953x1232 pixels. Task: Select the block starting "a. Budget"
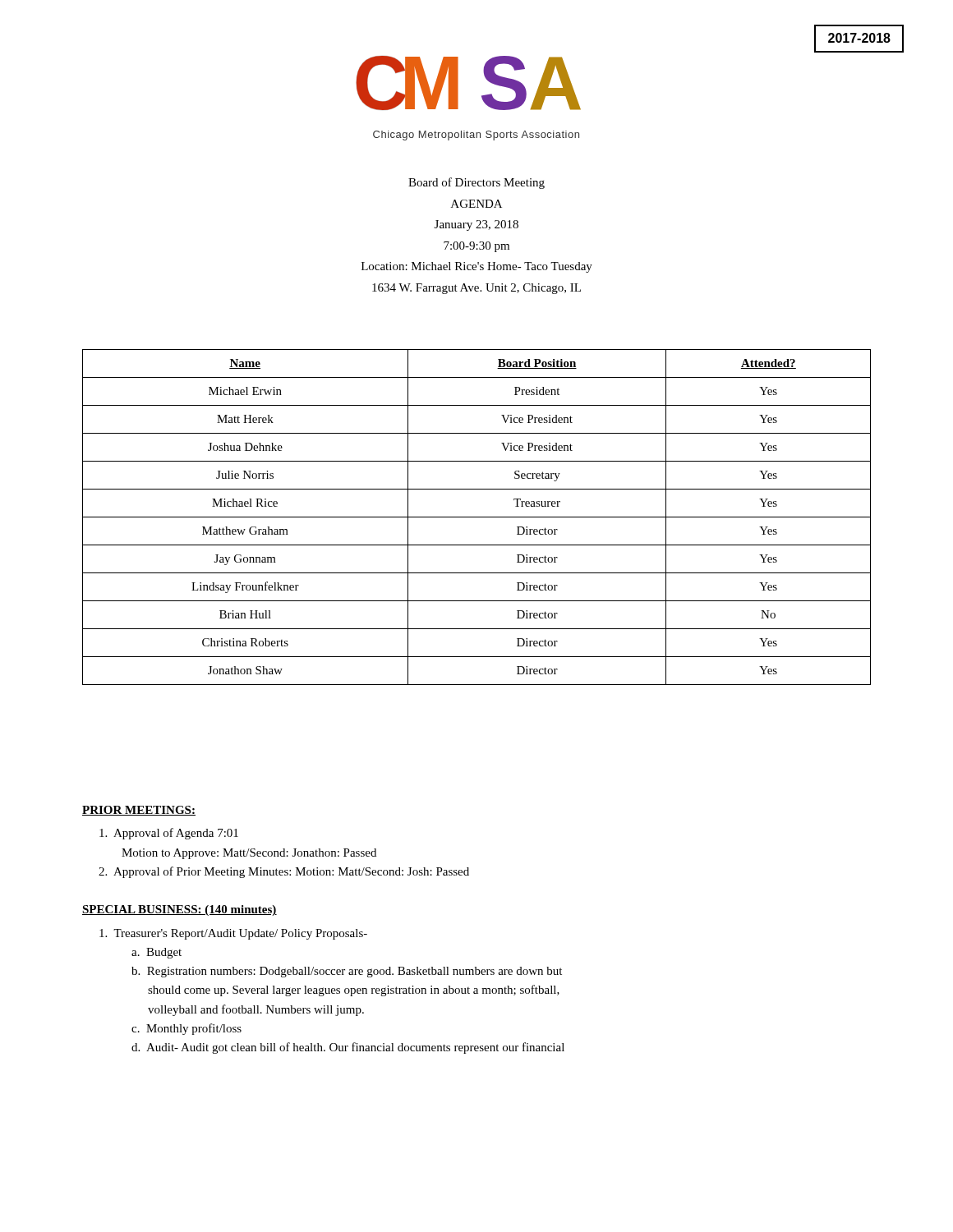click(x=157, y=952)
